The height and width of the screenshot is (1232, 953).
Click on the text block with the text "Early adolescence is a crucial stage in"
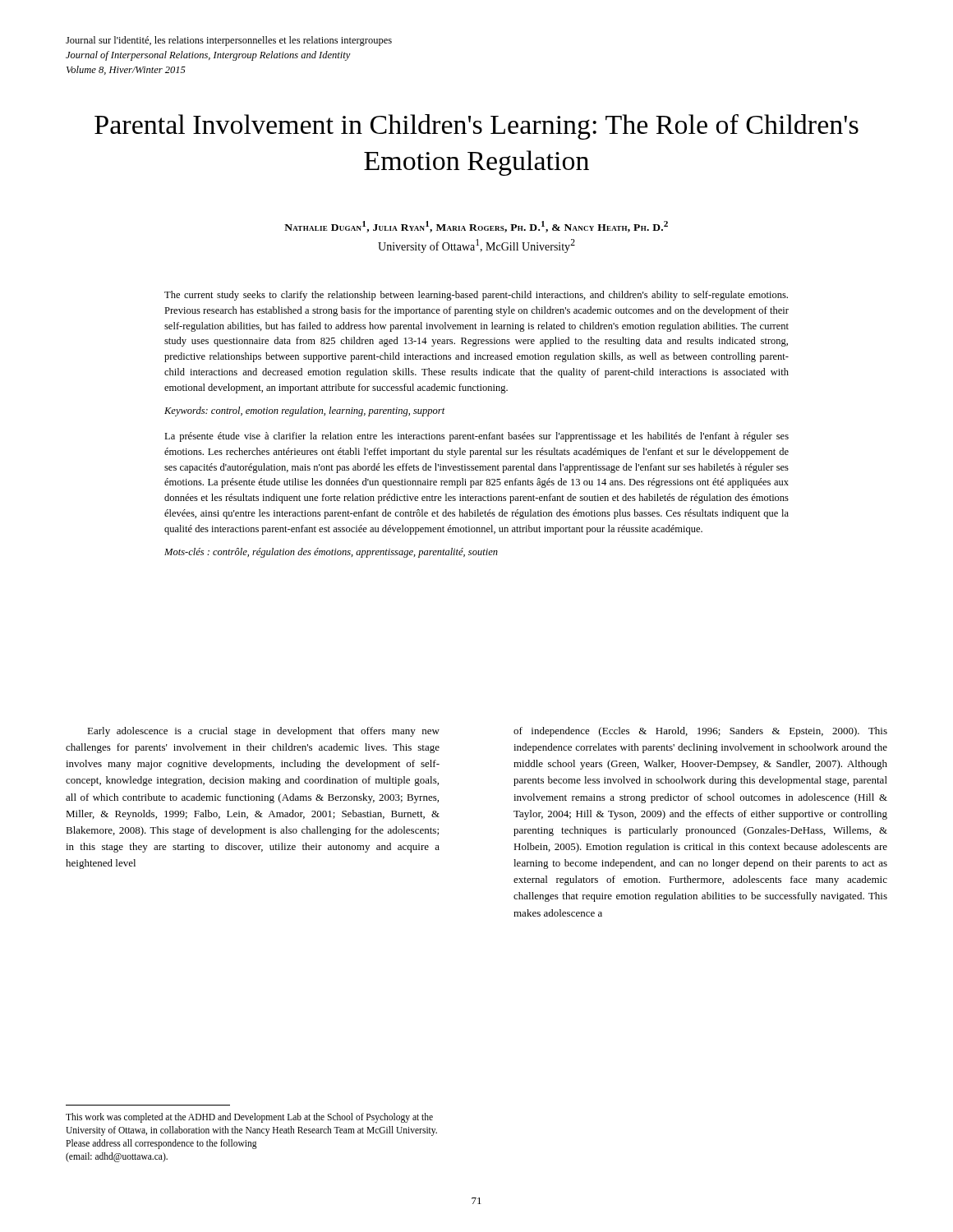[x=253, y=797]
